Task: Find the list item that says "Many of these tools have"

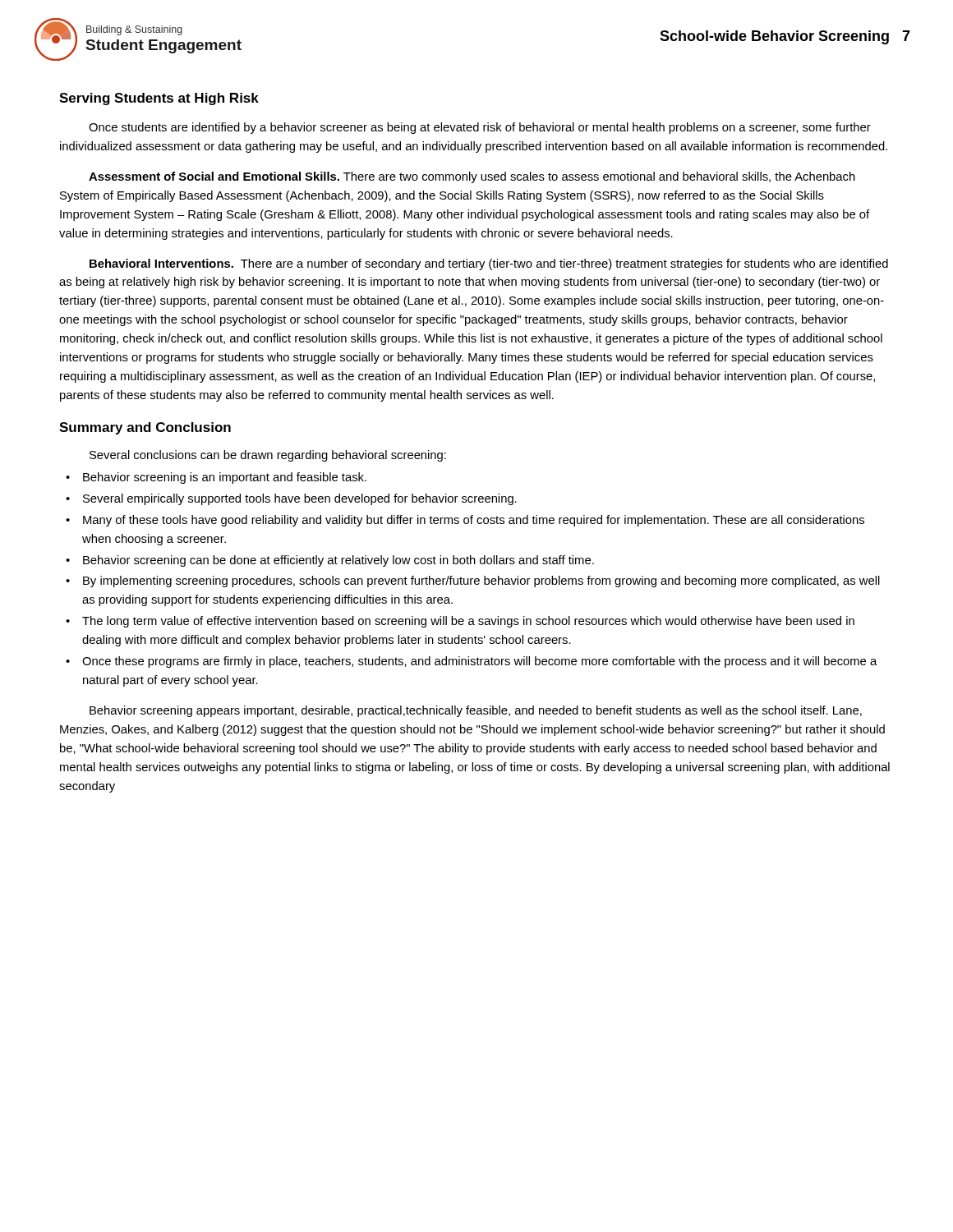Action: tap(473, 529)
